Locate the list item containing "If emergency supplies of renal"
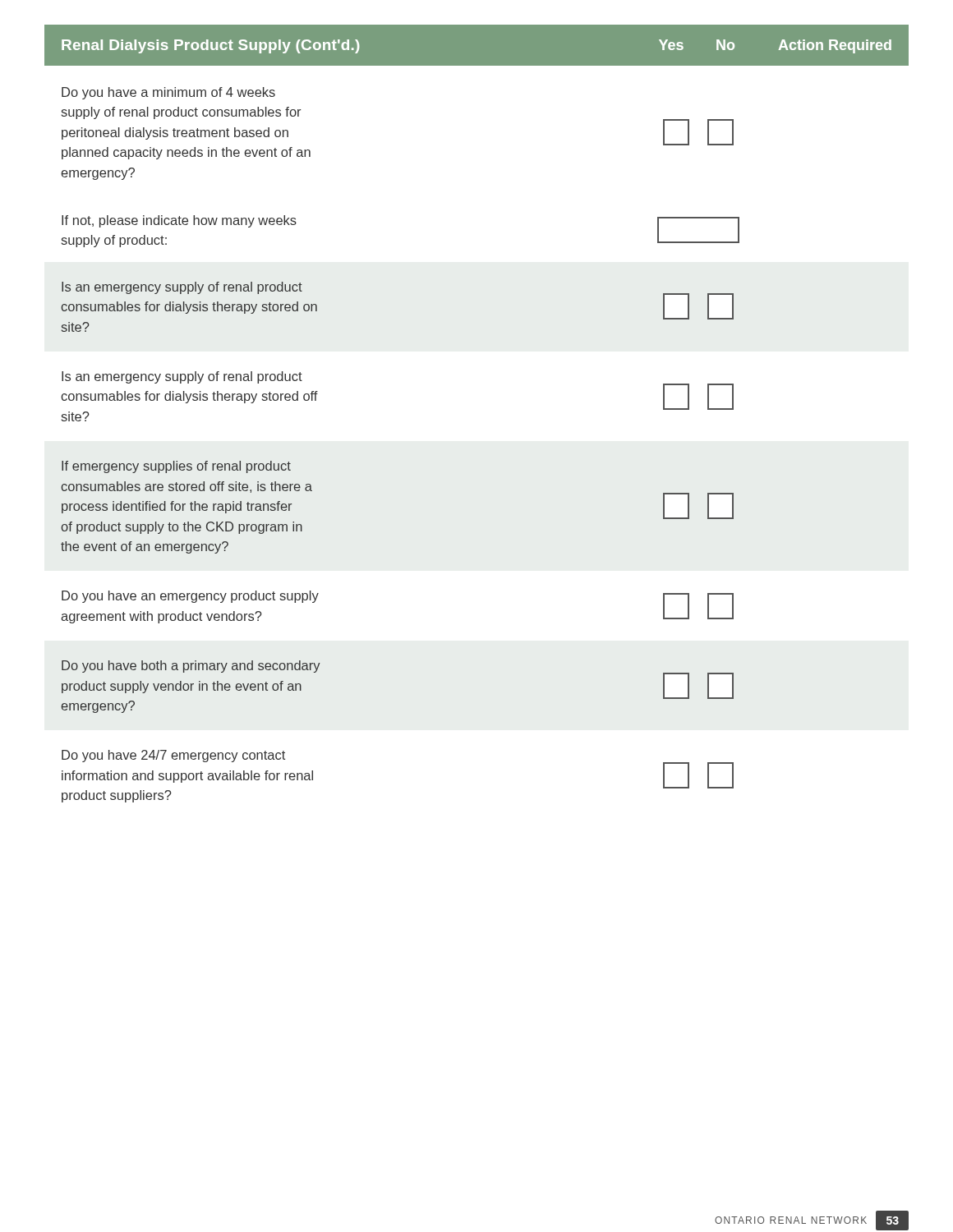Viewport: 953px width, 1232px height. coord(176,467)
